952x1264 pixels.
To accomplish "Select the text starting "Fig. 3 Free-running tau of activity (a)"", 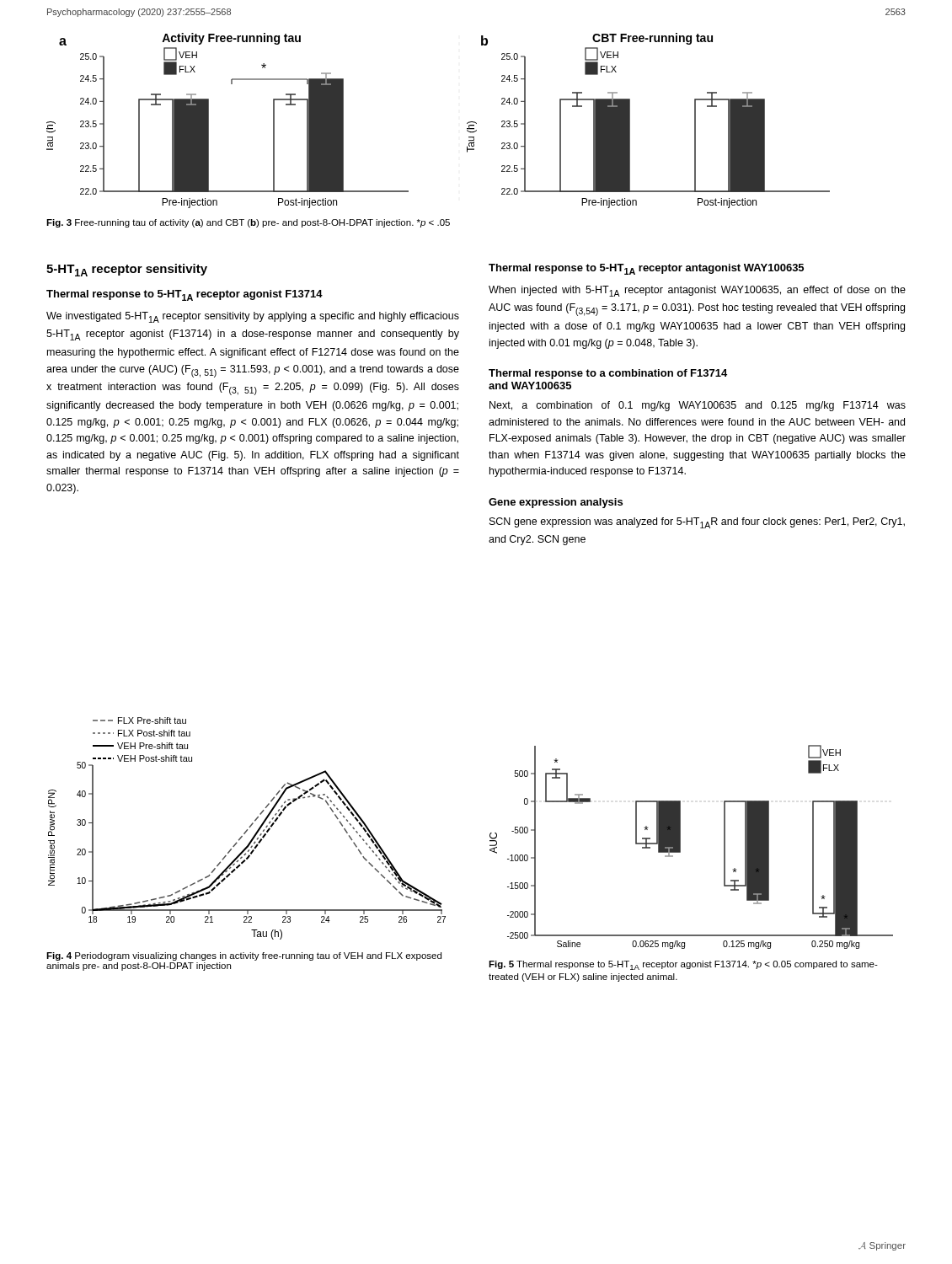I will tap(248, 222).
